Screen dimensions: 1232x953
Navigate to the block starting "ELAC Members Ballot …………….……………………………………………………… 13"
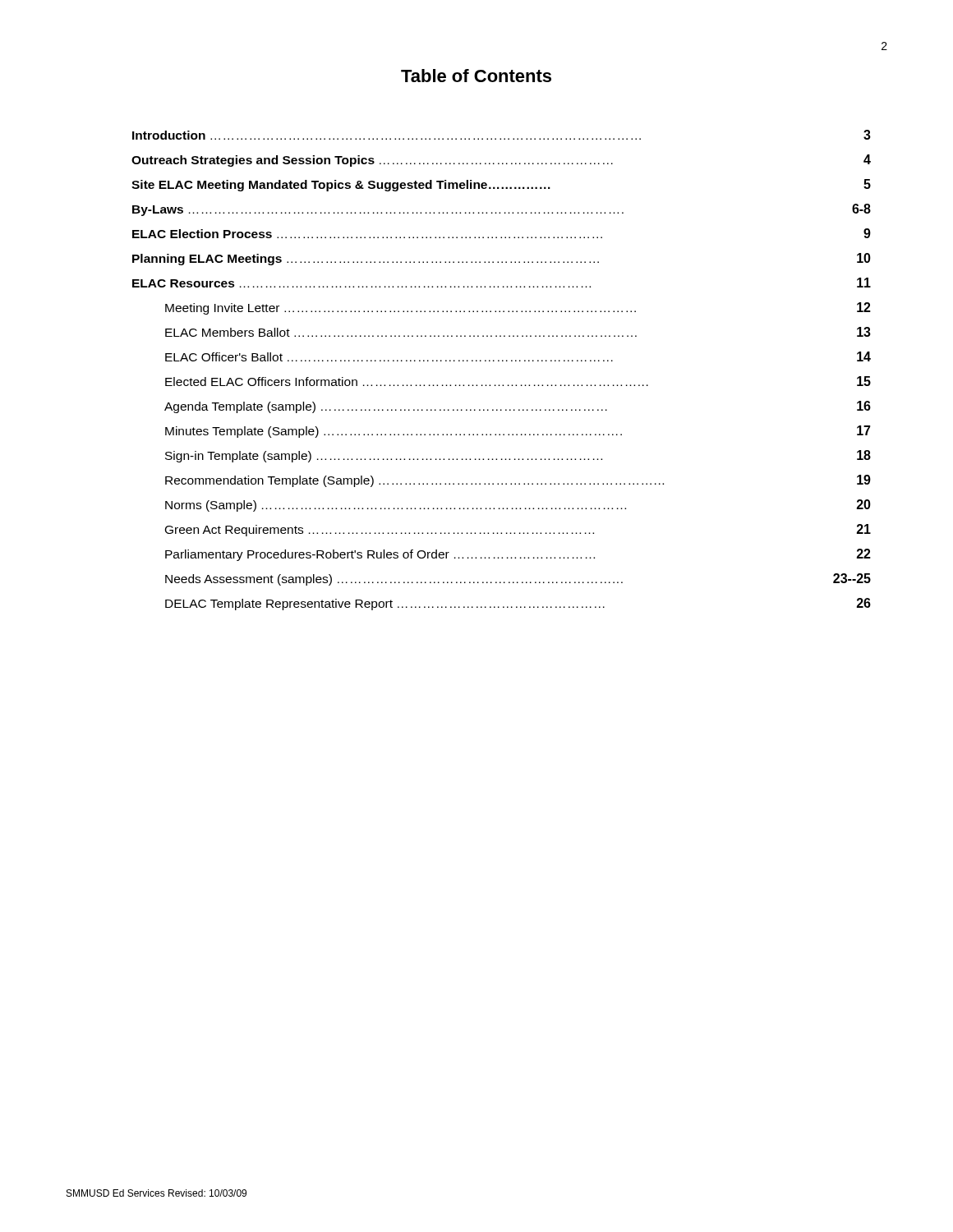pos(518,333)
